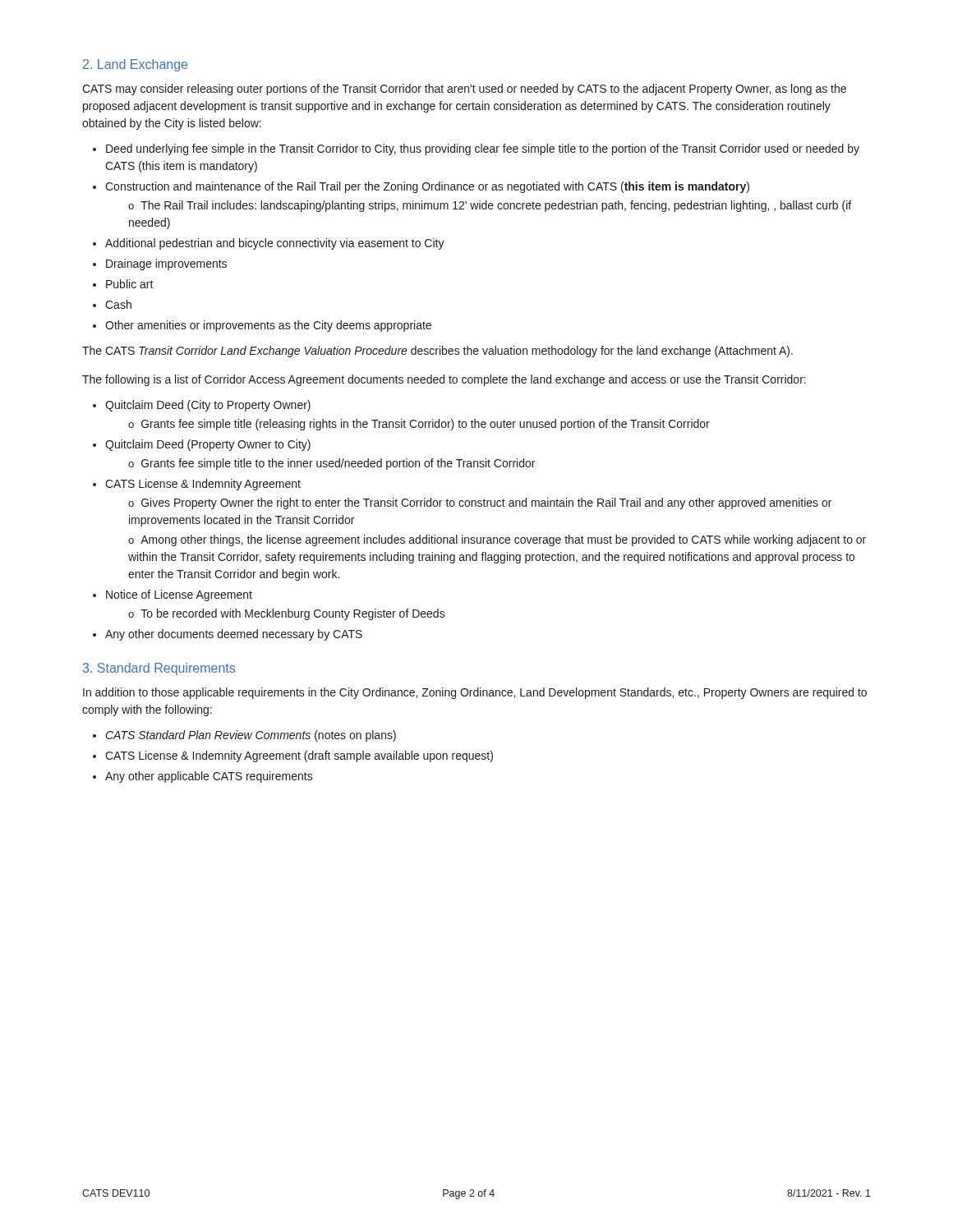Locate the block of text that opens with "CATS may consider"

coord(464,106)
